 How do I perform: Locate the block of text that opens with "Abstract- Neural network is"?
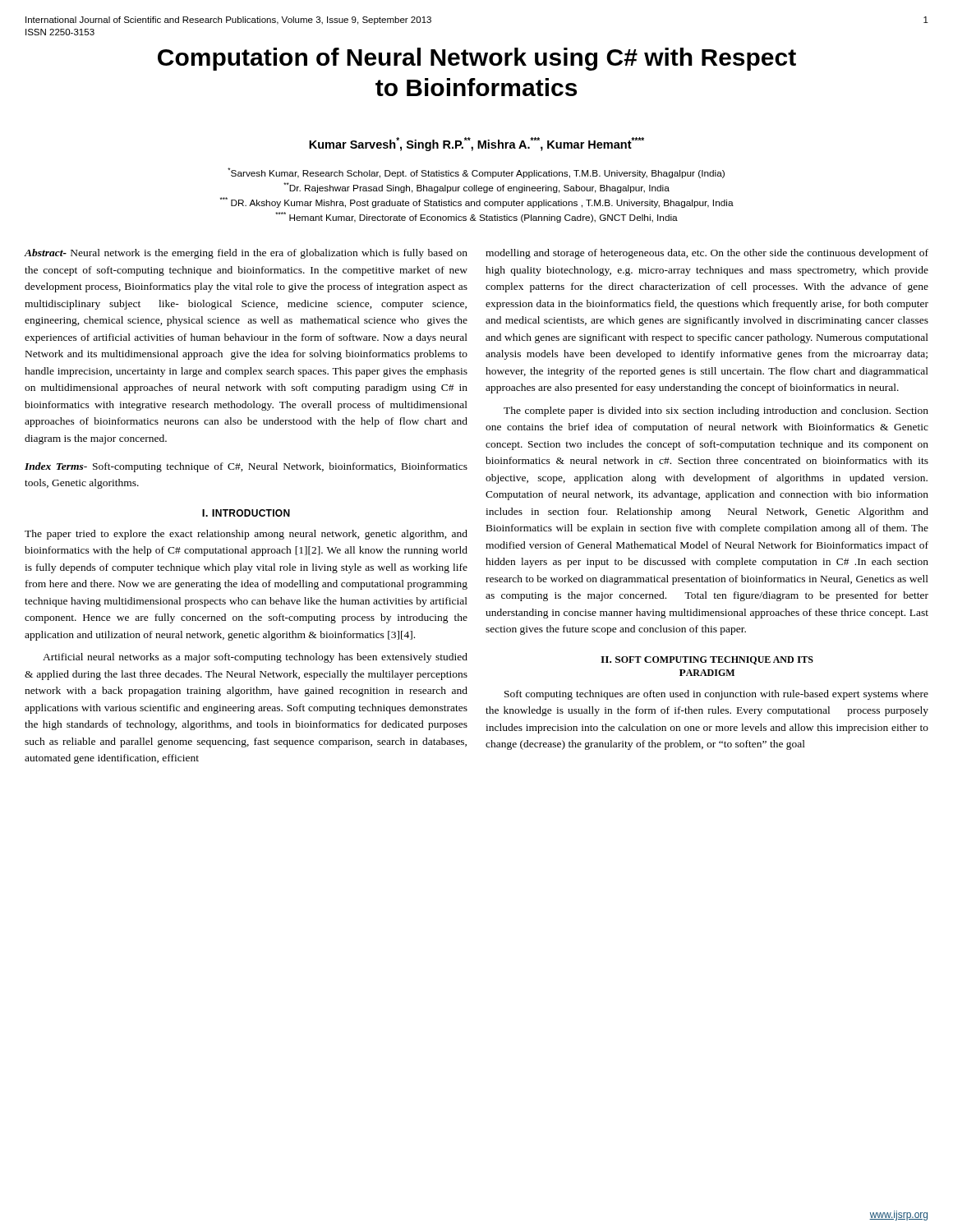click(x=246, y=346)
